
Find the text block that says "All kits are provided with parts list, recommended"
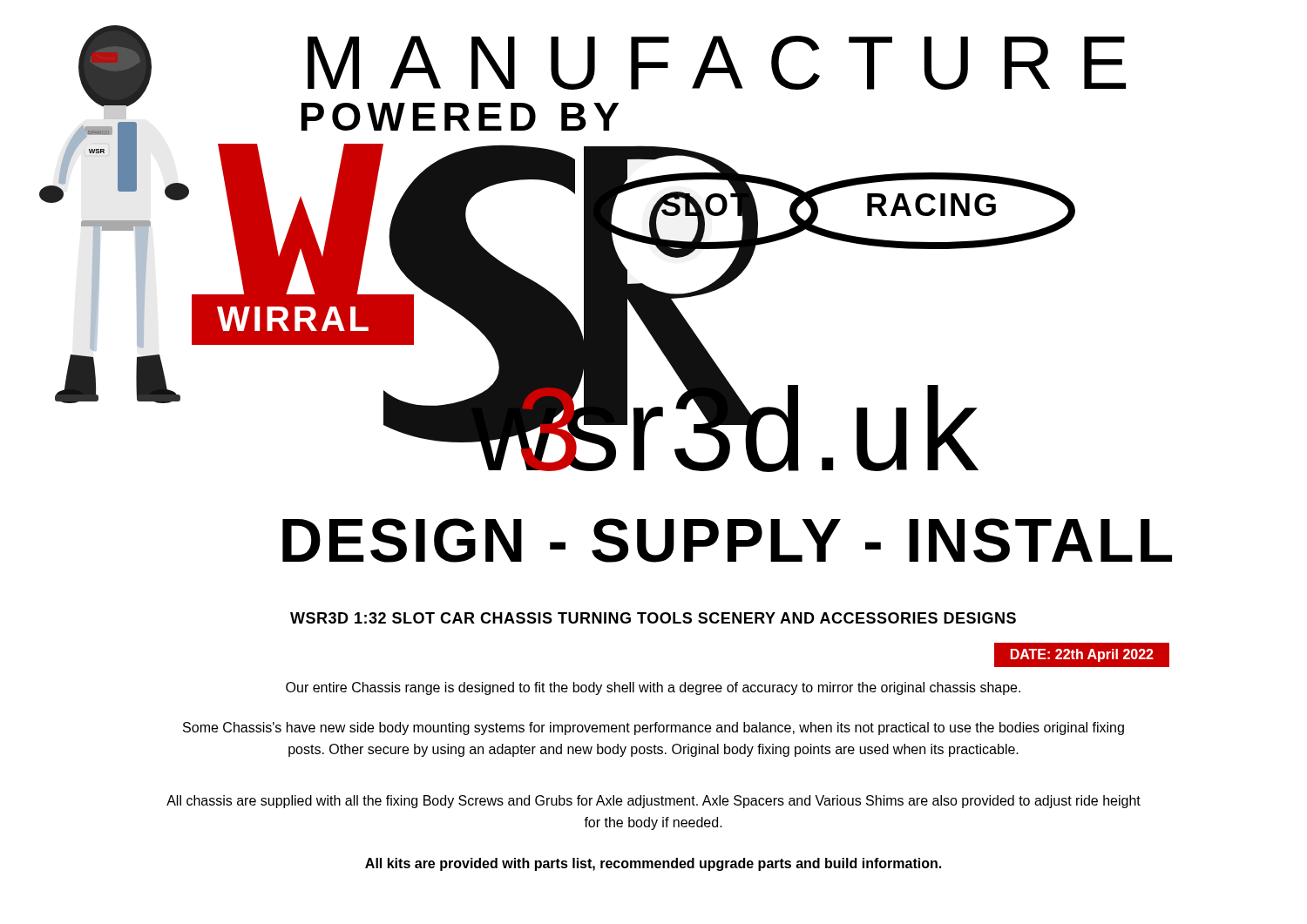pyautogui.click(x=654, y=863)
